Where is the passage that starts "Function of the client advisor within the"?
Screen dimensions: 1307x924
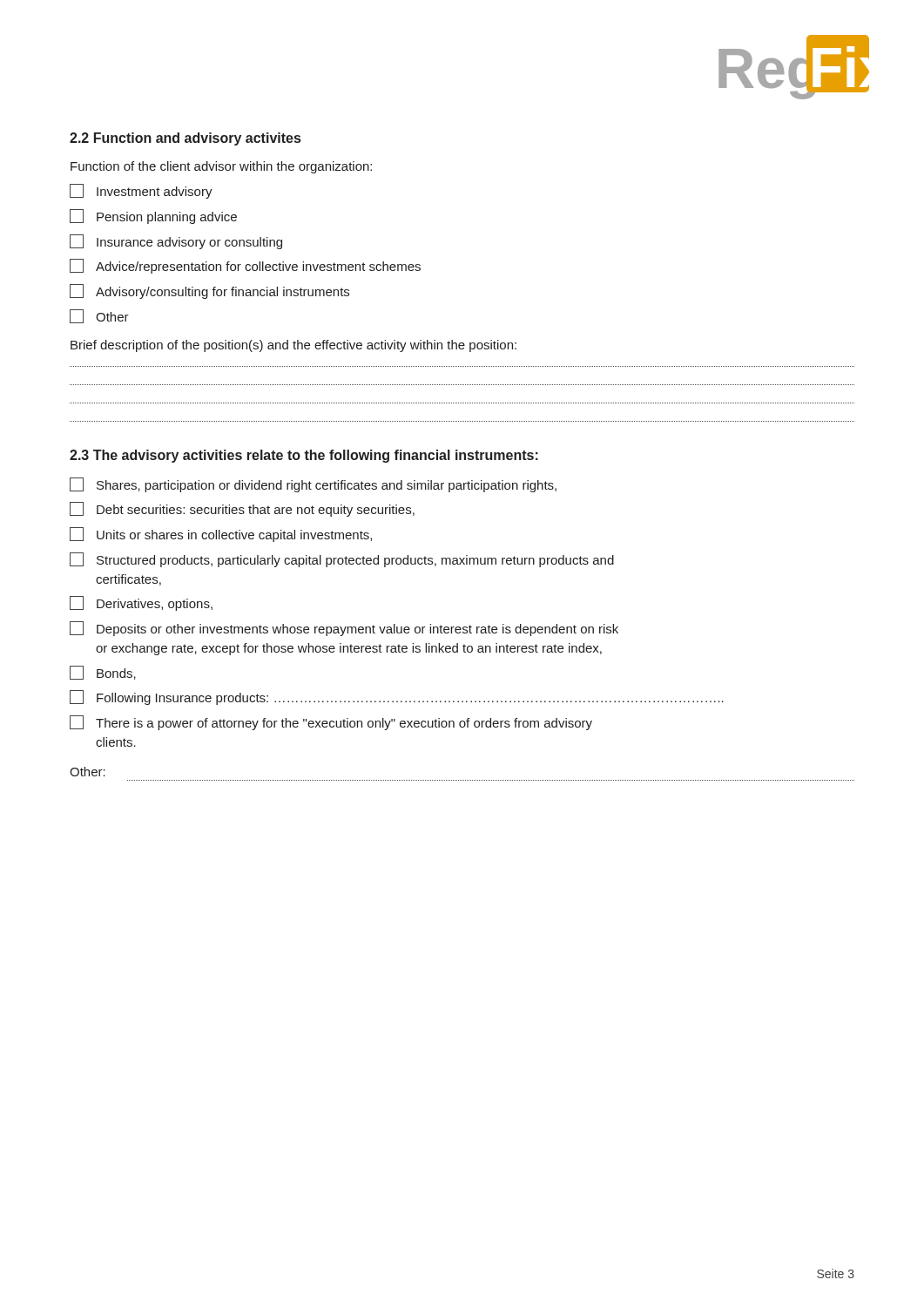point(221,166)
